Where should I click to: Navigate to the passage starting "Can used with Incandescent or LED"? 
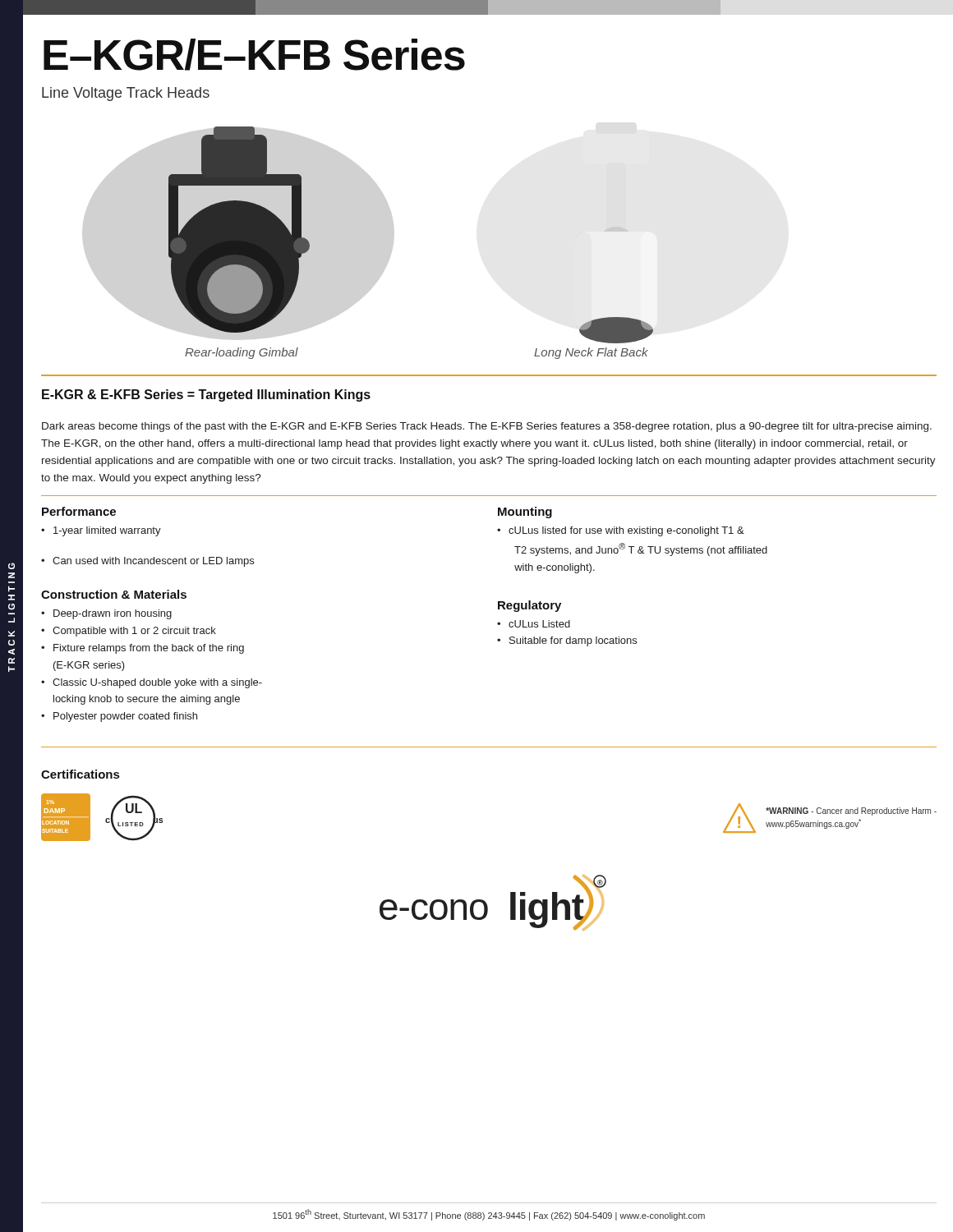point(253,561)
